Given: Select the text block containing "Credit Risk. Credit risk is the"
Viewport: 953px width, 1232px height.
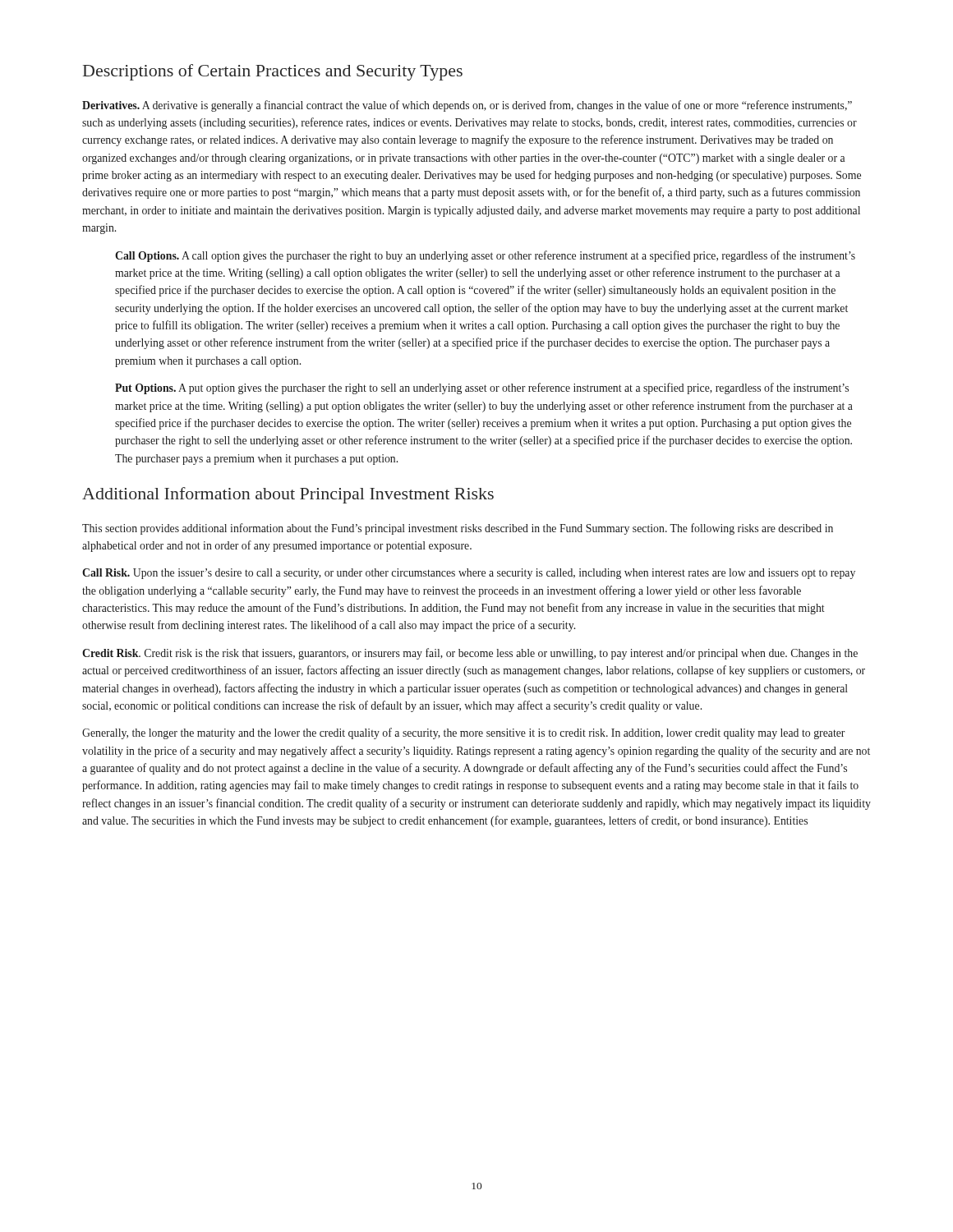Looking at the screenshot, I should click(474, 680).
